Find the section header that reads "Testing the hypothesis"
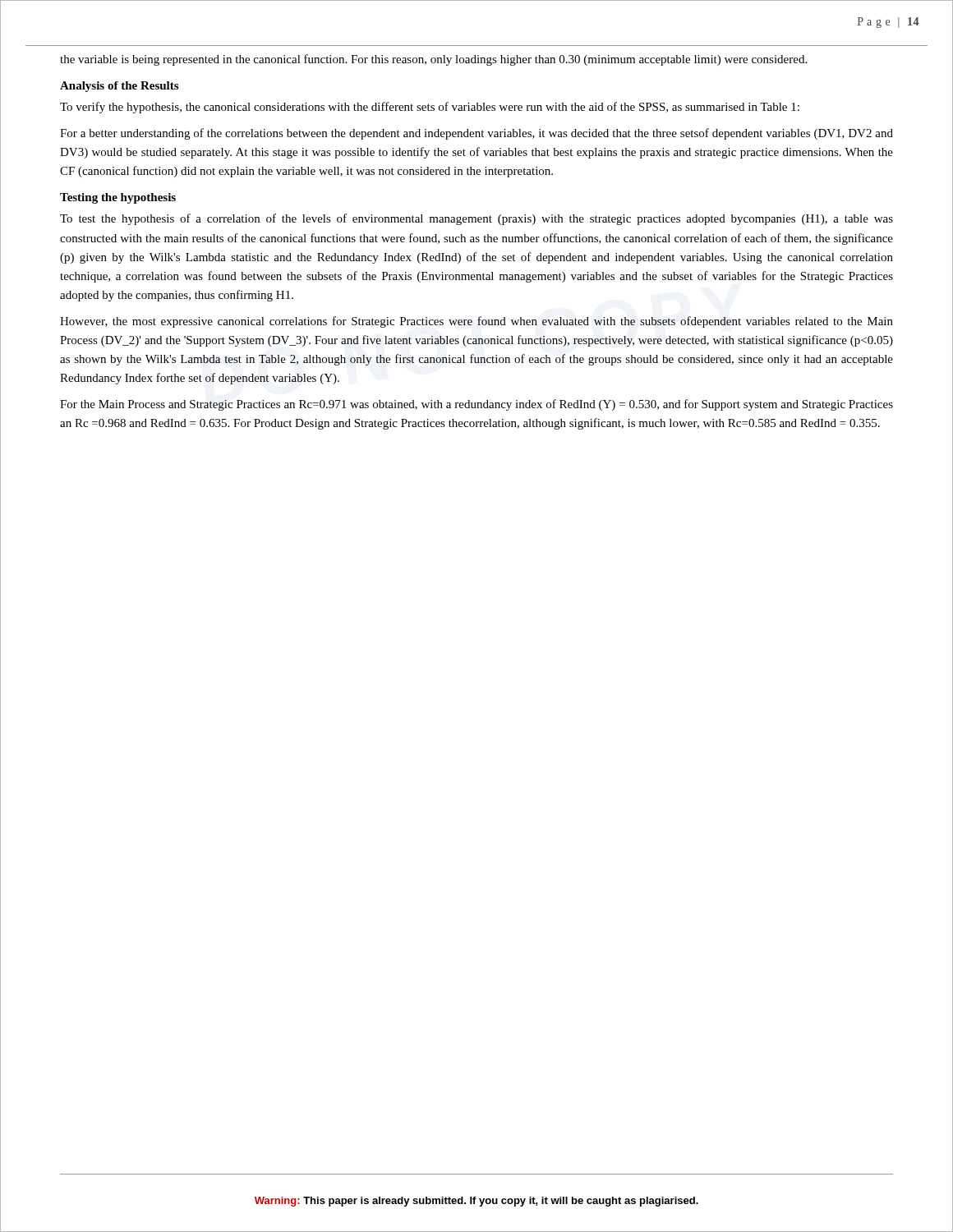 [x=118, y=197]
